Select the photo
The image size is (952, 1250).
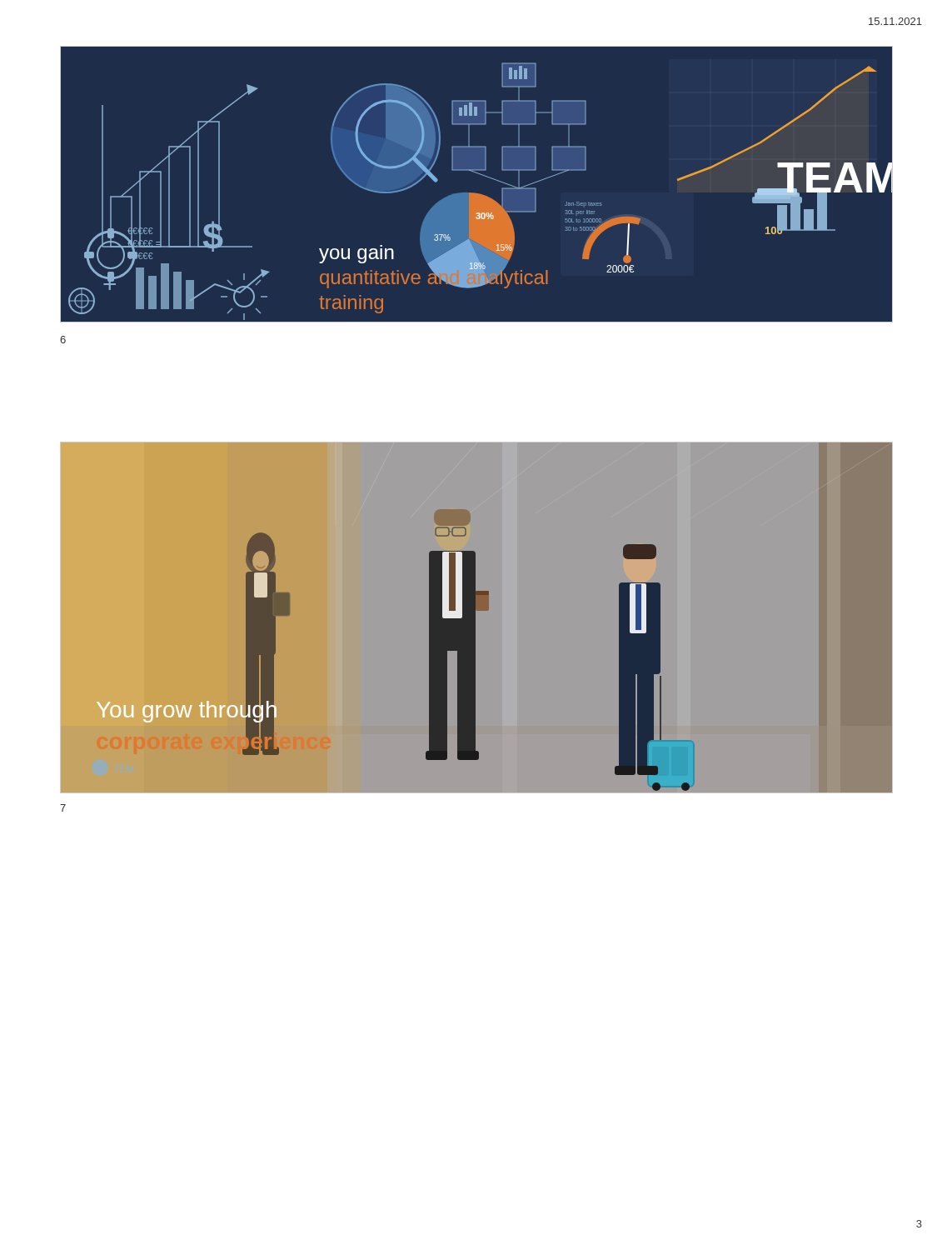pos(476,617)
